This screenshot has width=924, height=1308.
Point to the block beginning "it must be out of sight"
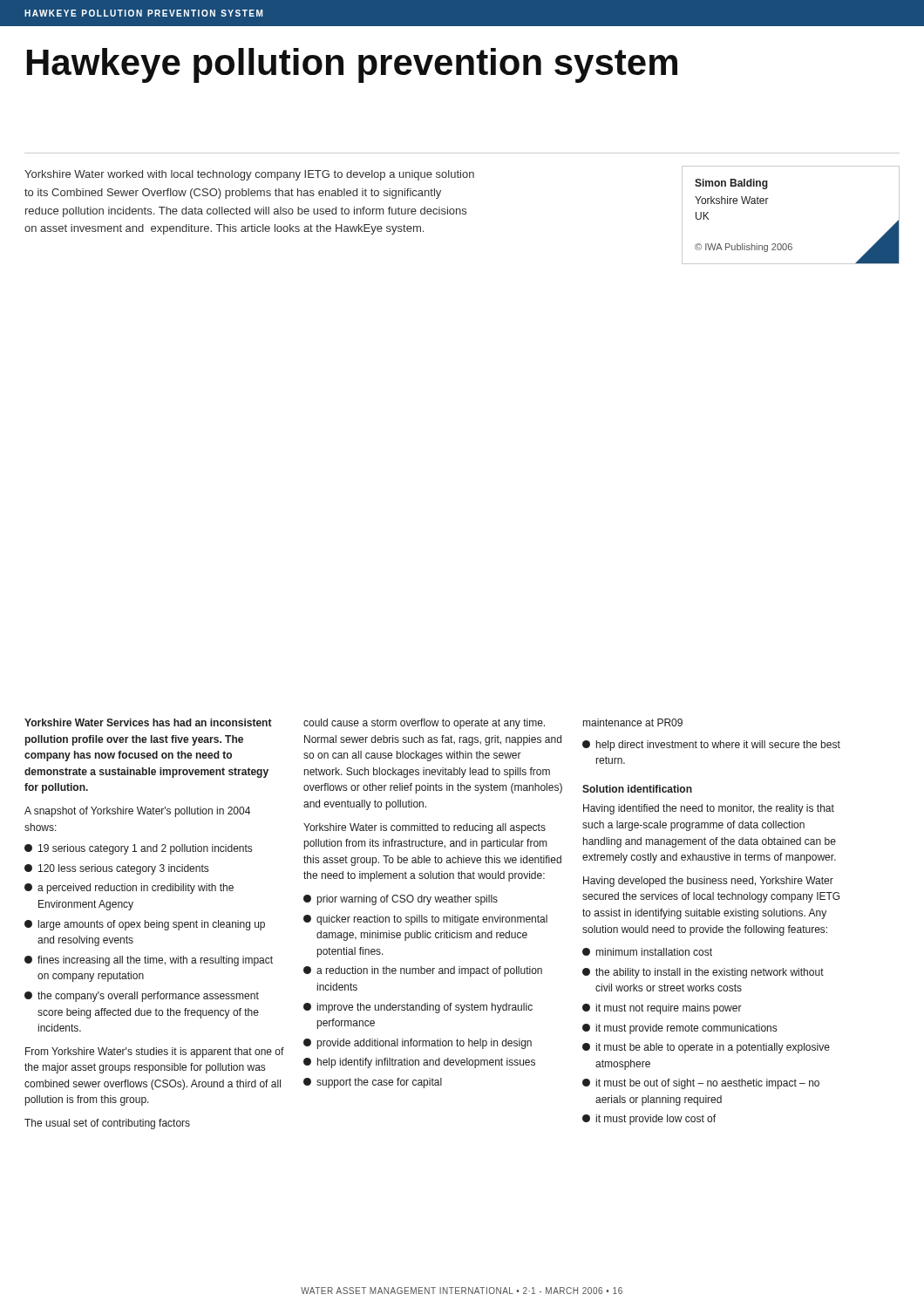712,1092
